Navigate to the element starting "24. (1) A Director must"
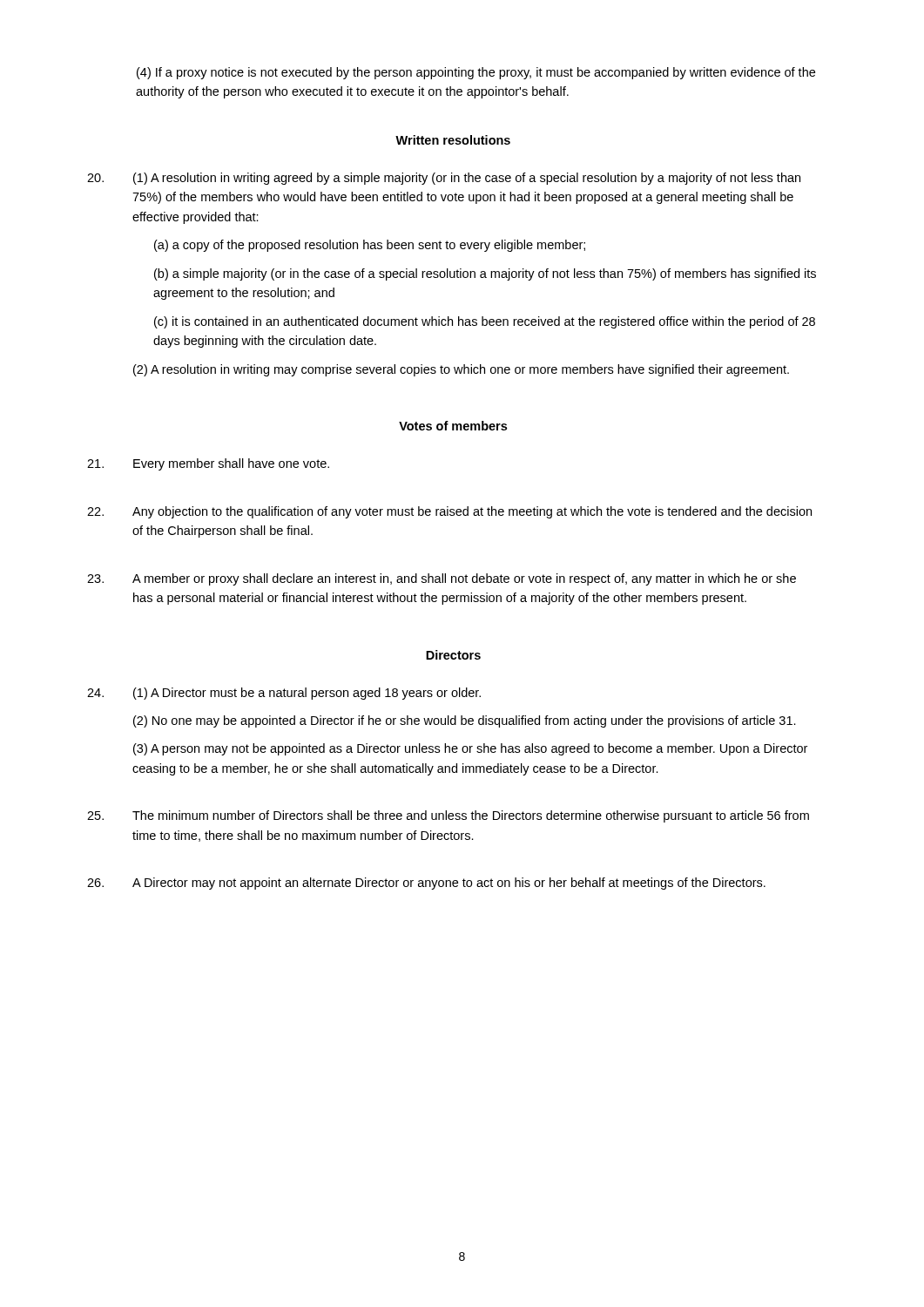924x1307 pixels. pos(453,735)
